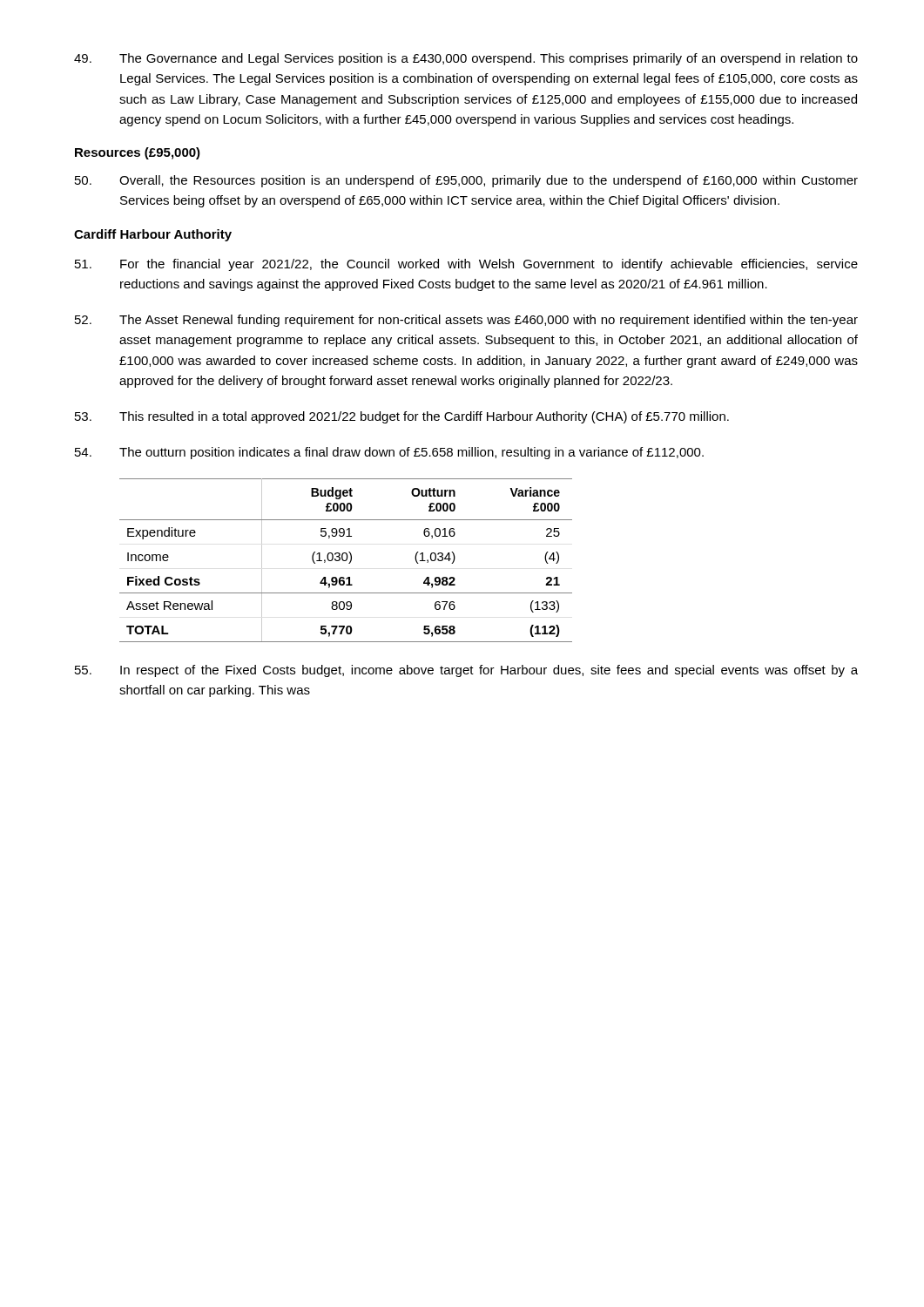Image resolution: width=924 pixels, height=1307 pixels.
Task: Locate the list item with the text "49. The Governance and Legal Services position"
Action: [466, 88]
